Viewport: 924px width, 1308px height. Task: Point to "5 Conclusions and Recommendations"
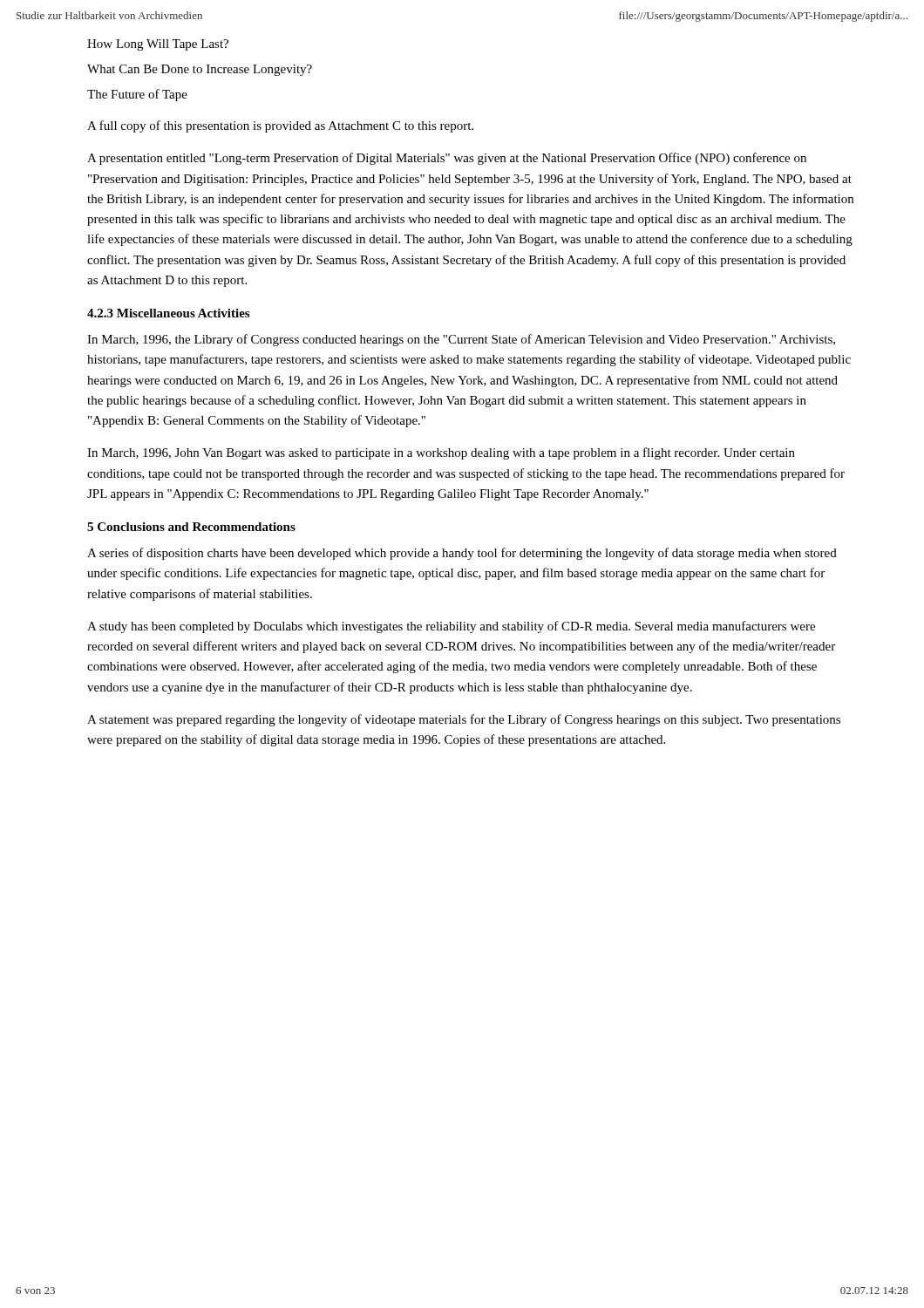click(191, 527)
